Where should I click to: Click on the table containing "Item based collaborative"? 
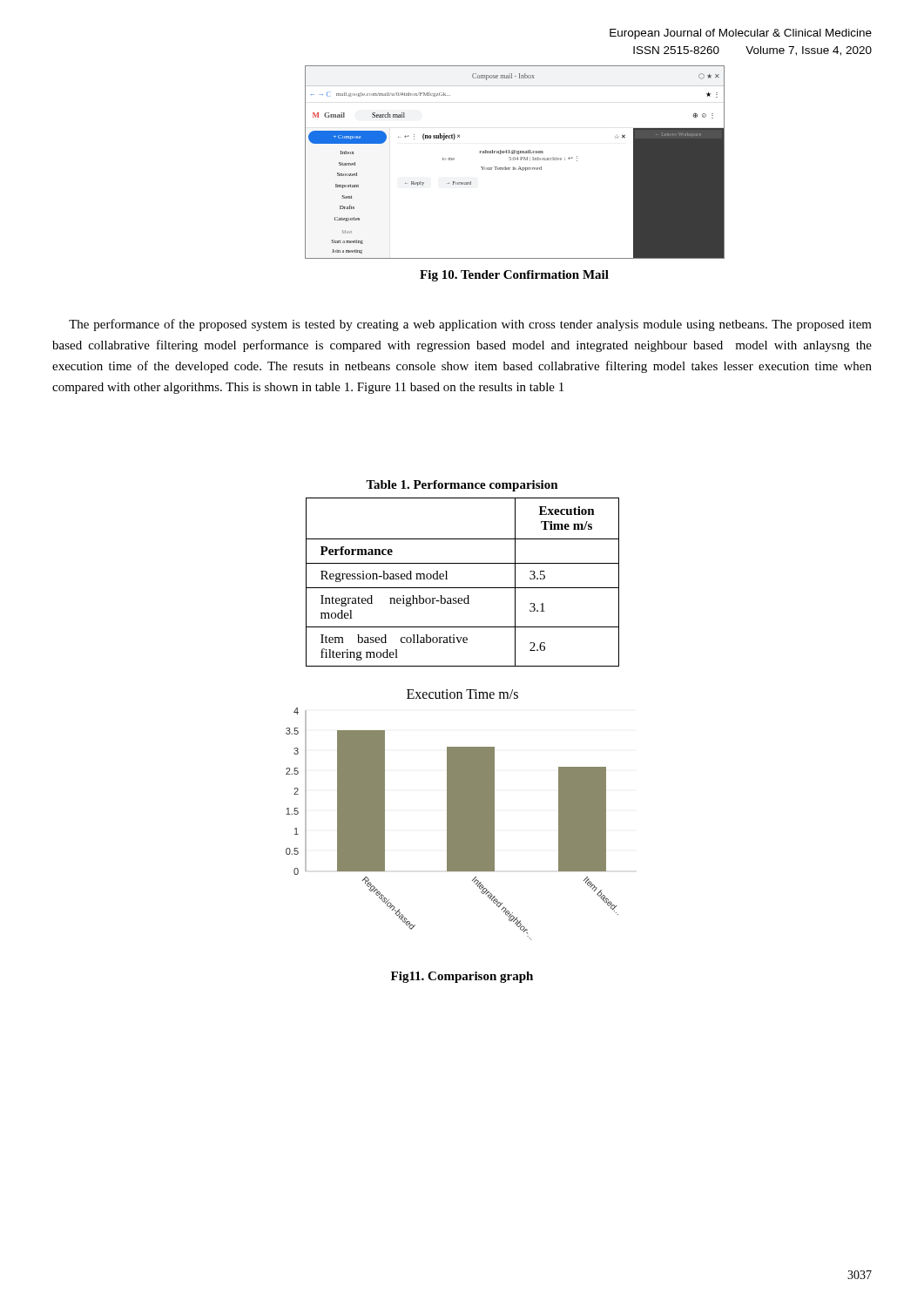462,572
